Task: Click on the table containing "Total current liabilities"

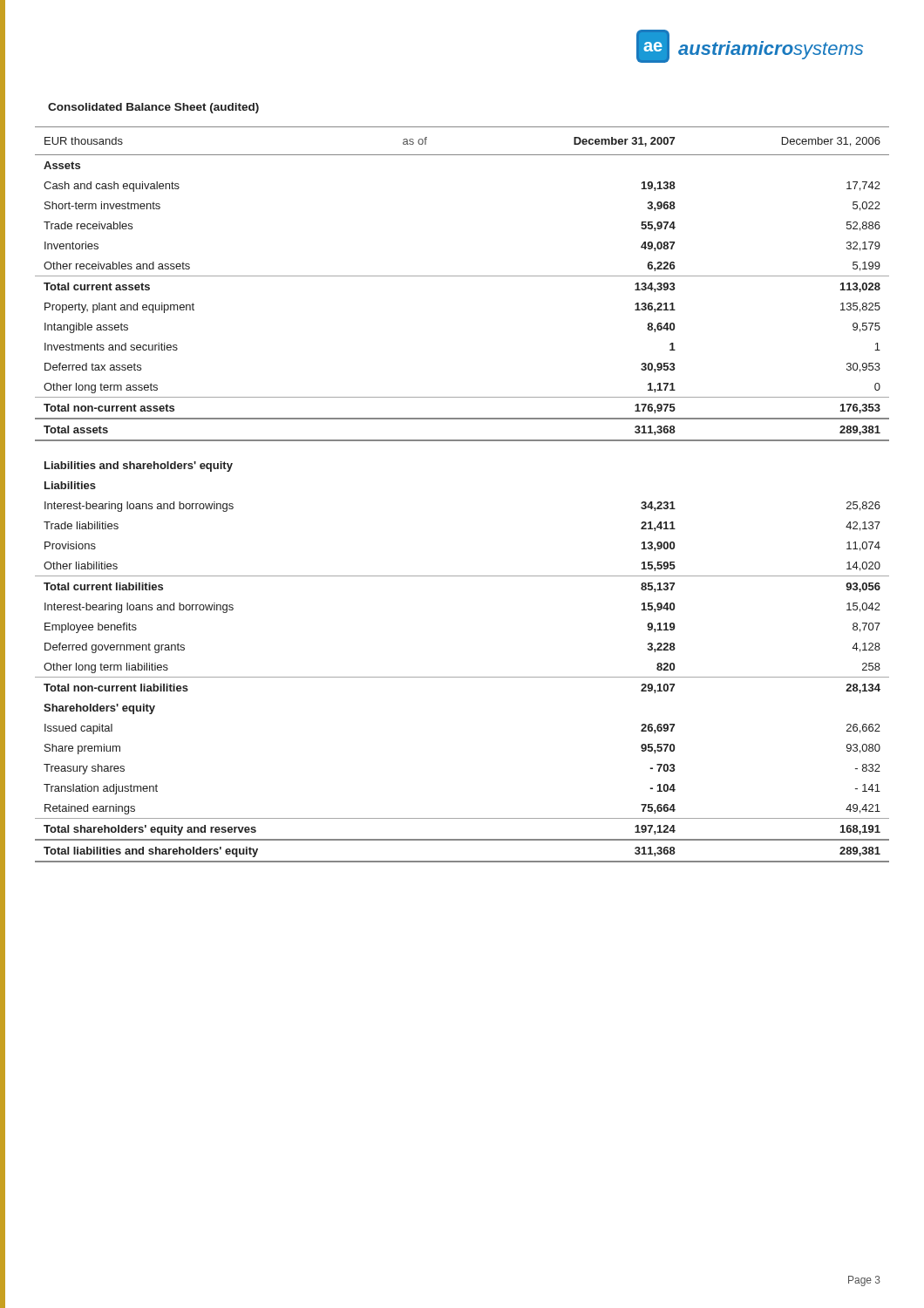Action: coord(462,494)
